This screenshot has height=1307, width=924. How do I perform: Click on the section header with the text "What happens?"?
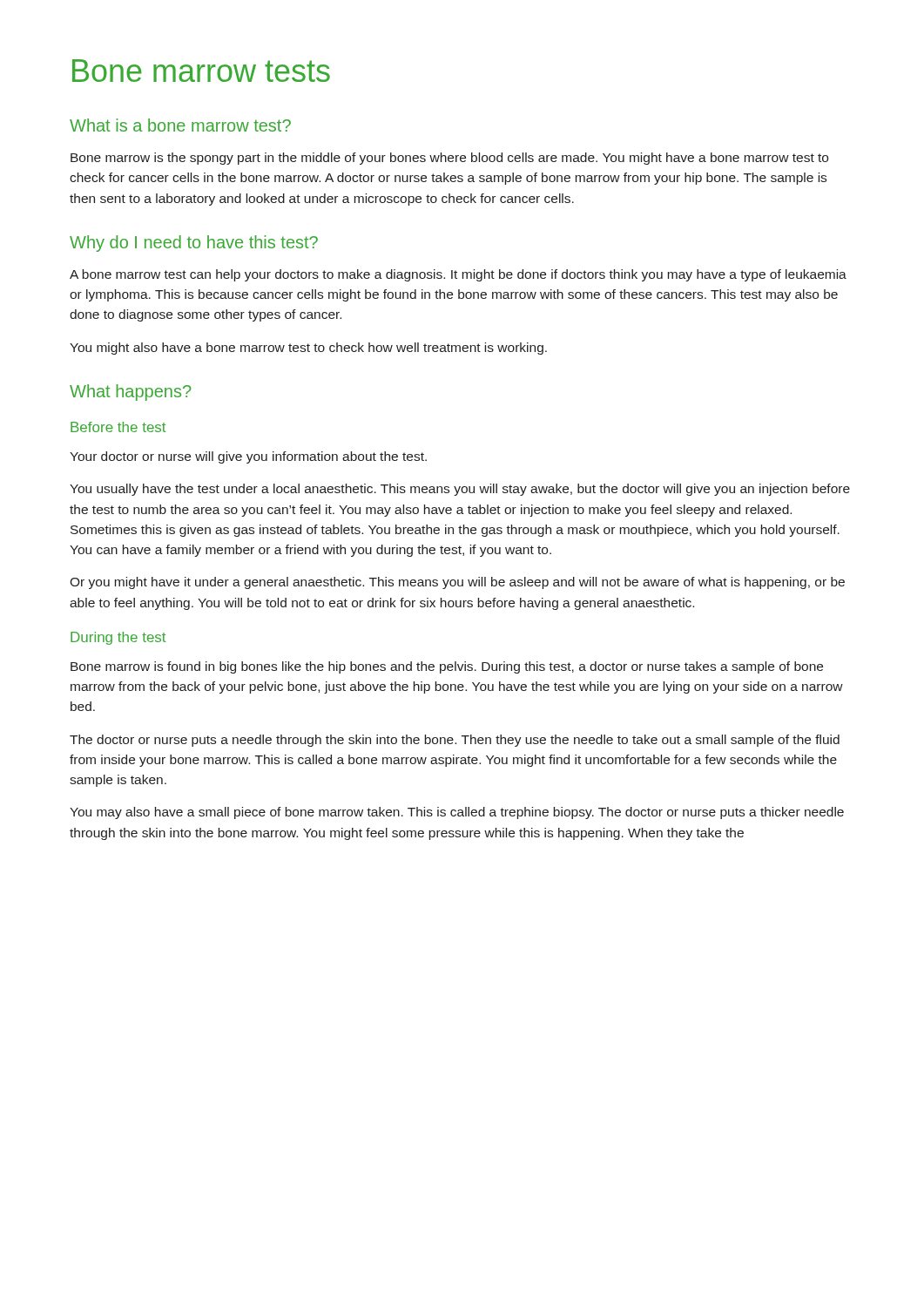(130, 393)
